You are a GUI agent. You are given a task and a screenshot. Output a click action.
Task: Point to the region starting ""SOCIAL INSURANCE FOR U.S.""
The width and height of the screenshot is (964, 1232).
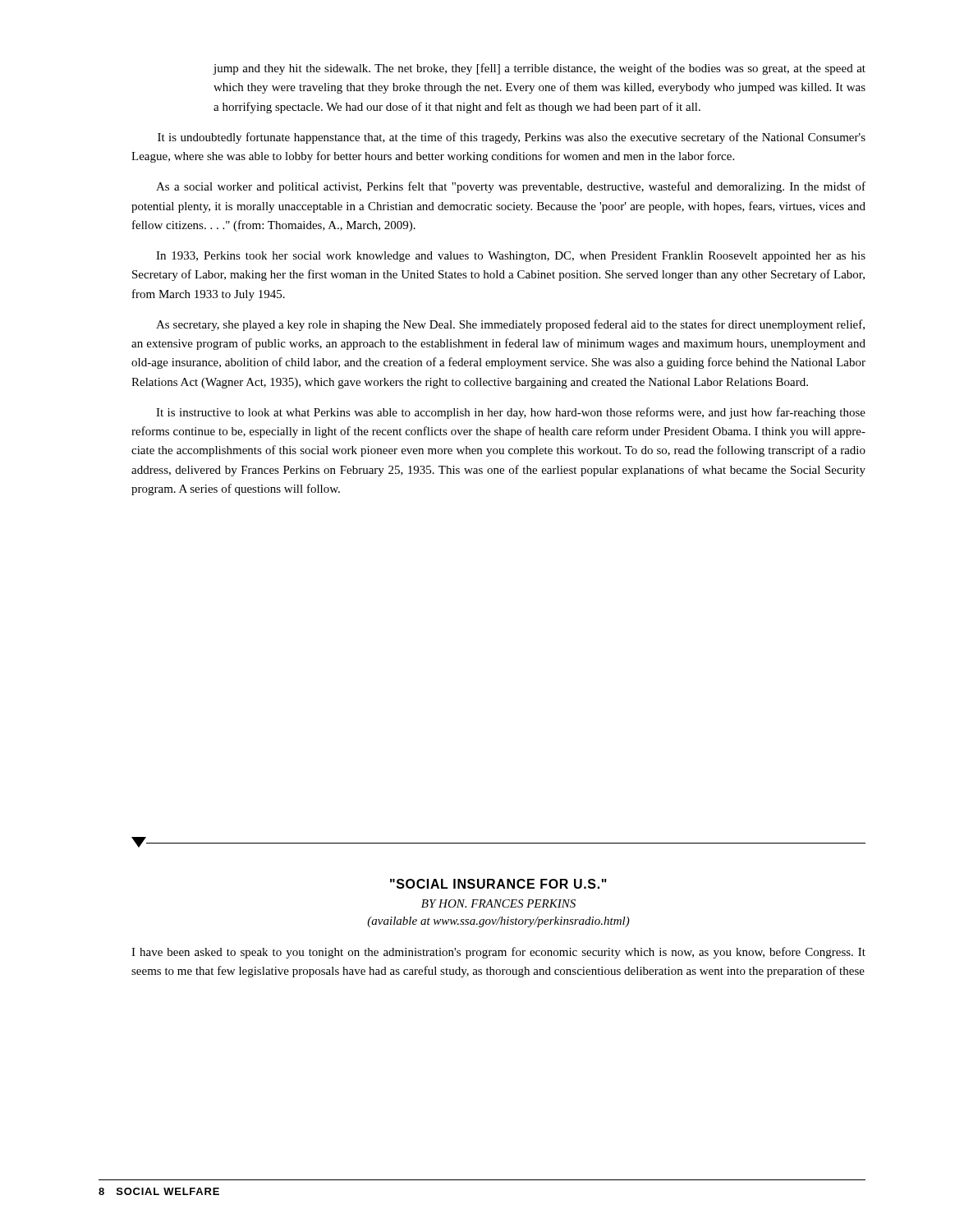[498, 884]
